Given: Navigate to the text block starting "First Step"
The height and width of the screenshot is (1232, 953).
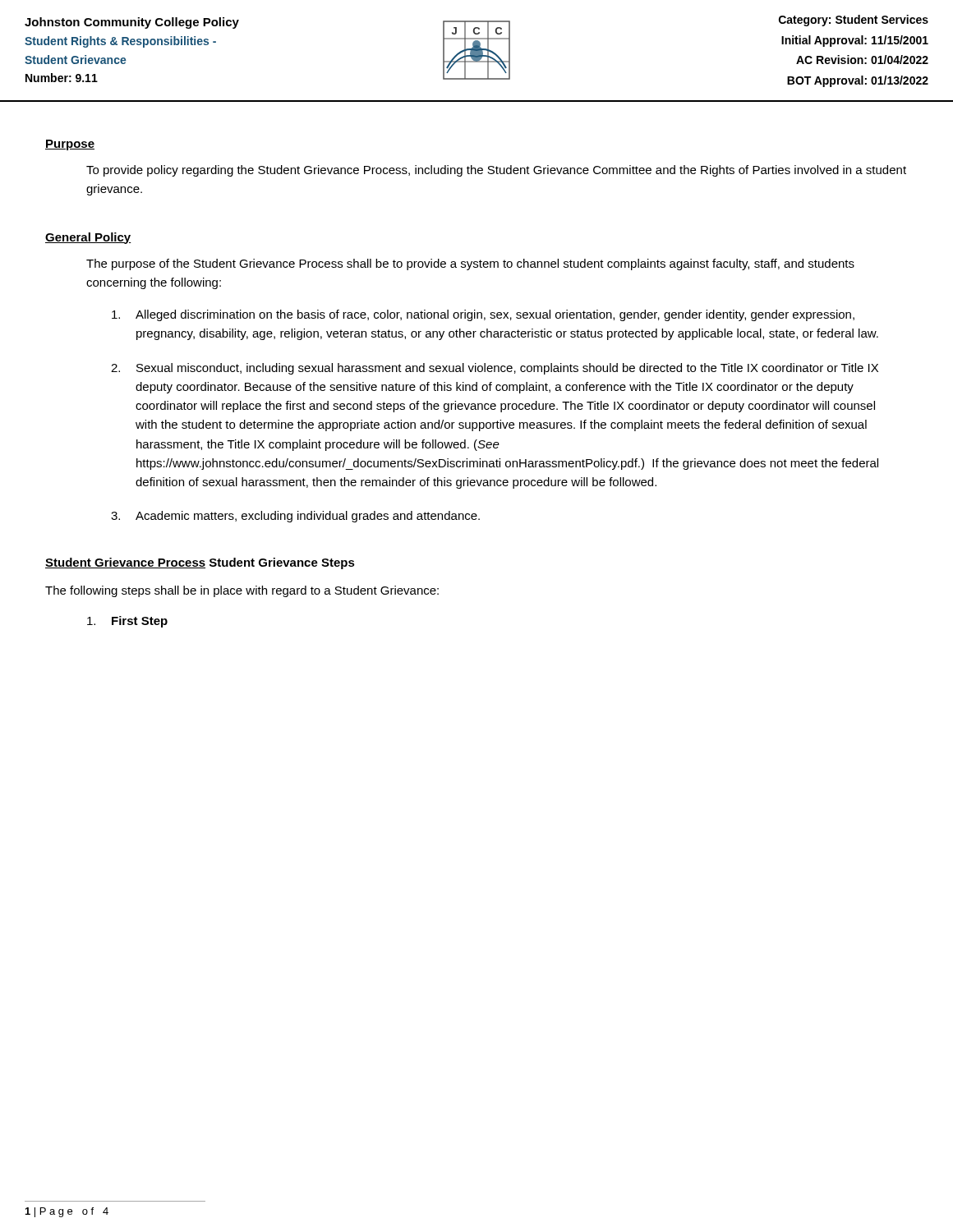Looking at the screenshot, I should tap(127, 620).
